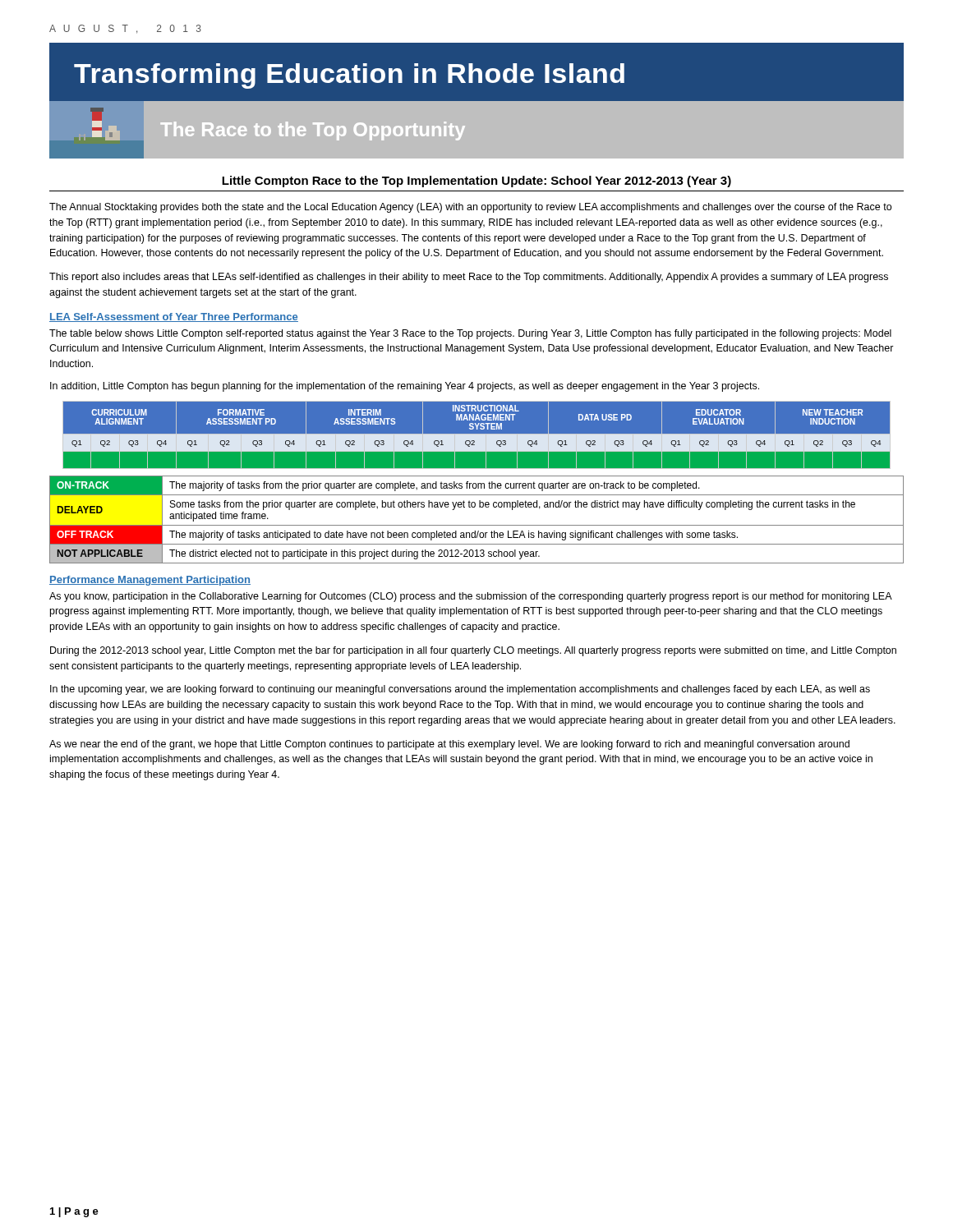The width and height of the screenshot is (953, 1232).
Task: Find the text block that says "The table below shows Little"
Action: [471, 348]
